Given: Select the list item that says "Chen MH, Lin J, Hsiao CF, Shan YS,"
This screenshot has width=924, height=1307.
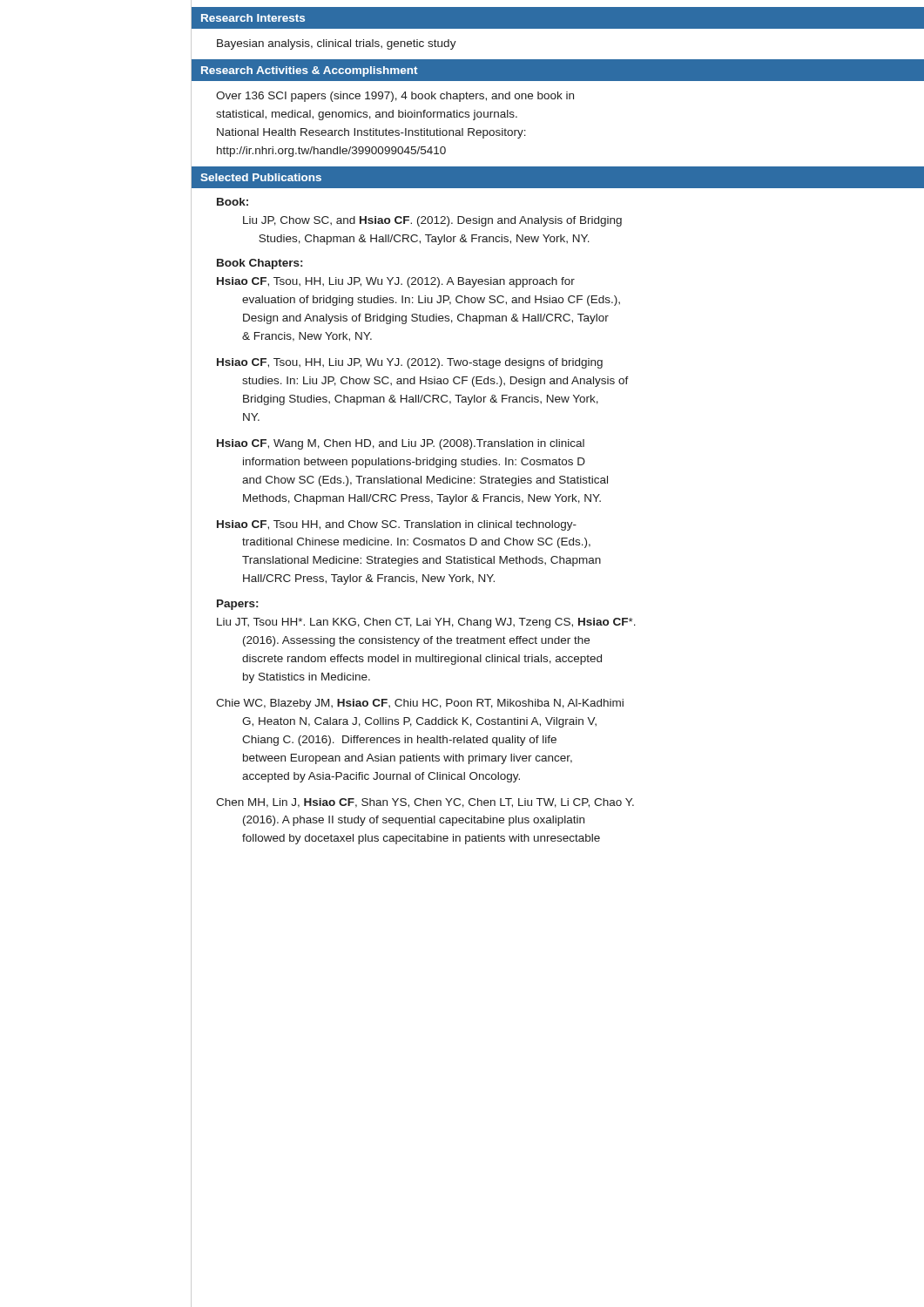Looking at the screenshot, I should pos(425,822).
